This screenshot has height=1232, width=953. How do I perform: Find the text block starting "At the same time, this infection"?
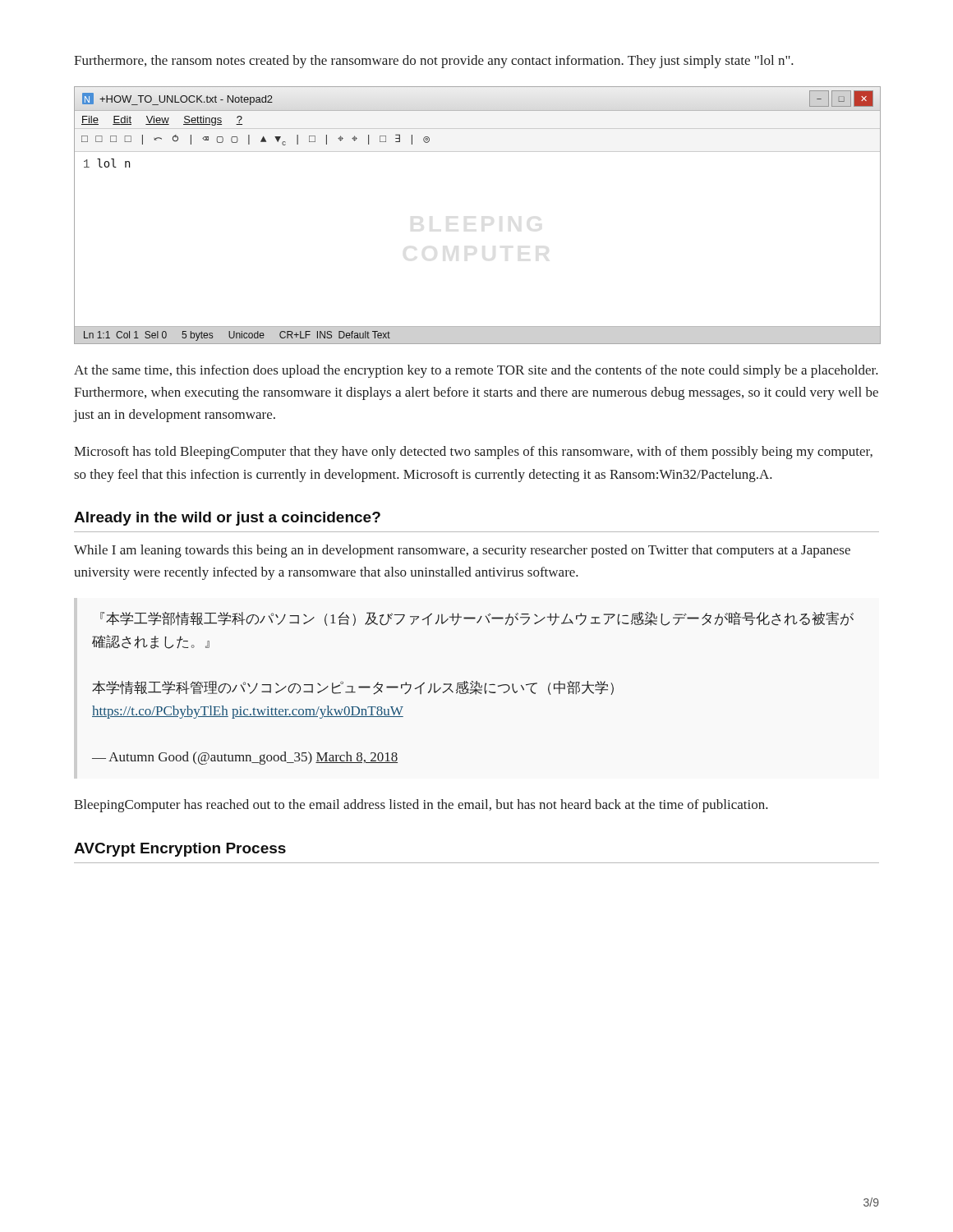point(476,392)
